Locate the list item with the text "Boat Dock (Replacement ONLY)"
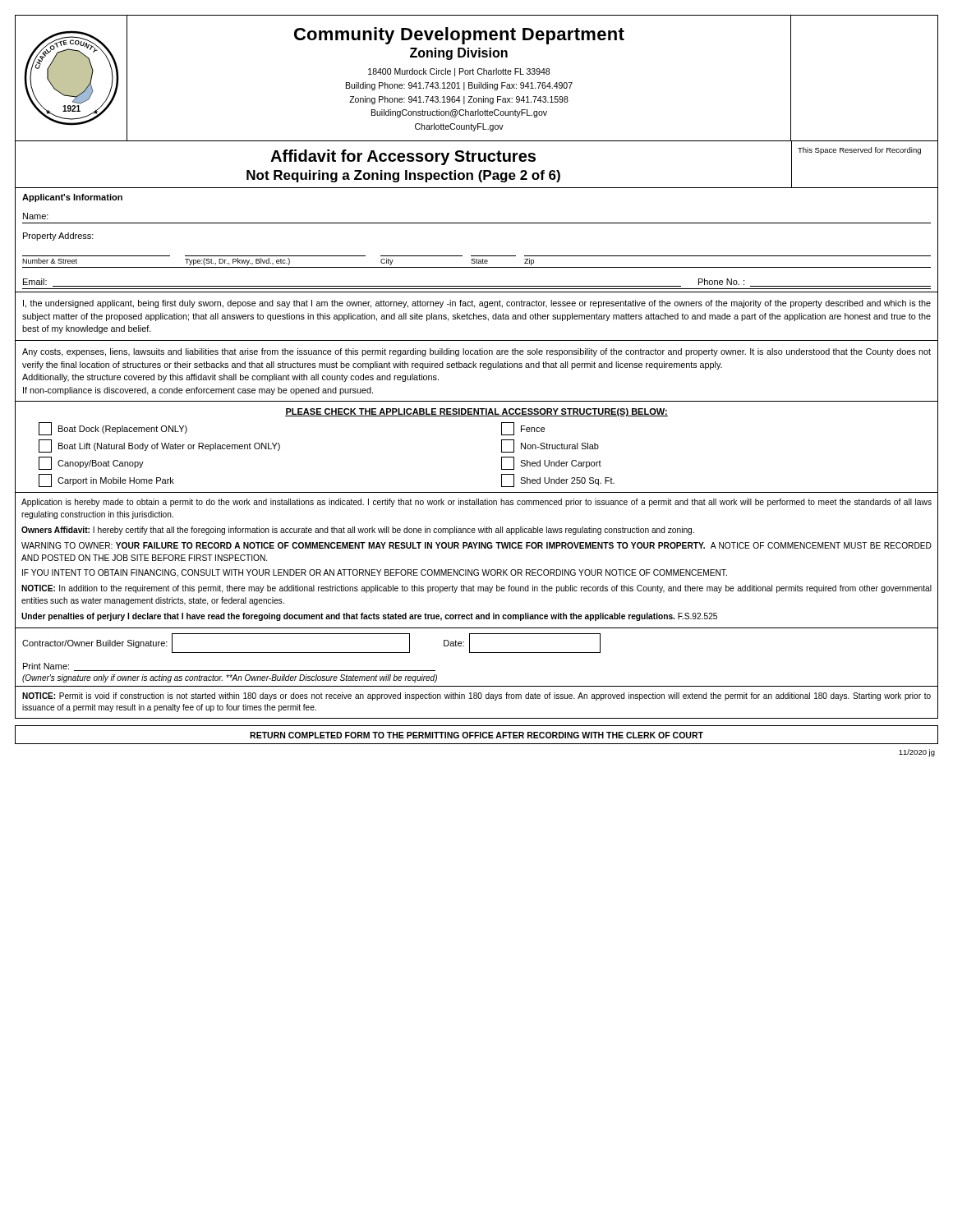953x1232 pixels. (113, 429)
